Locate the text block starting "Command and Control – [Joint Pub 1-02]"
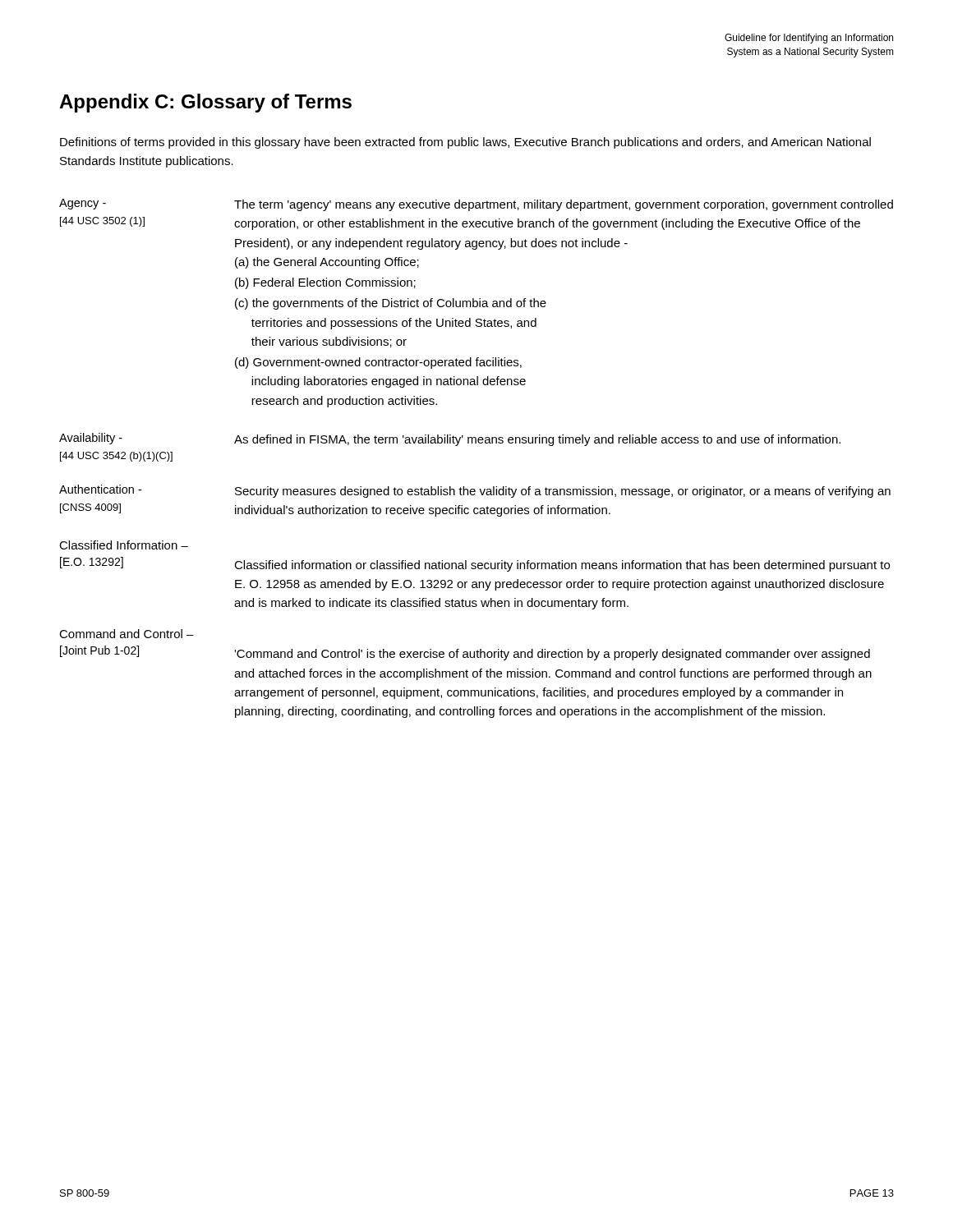 click(476, 674)
